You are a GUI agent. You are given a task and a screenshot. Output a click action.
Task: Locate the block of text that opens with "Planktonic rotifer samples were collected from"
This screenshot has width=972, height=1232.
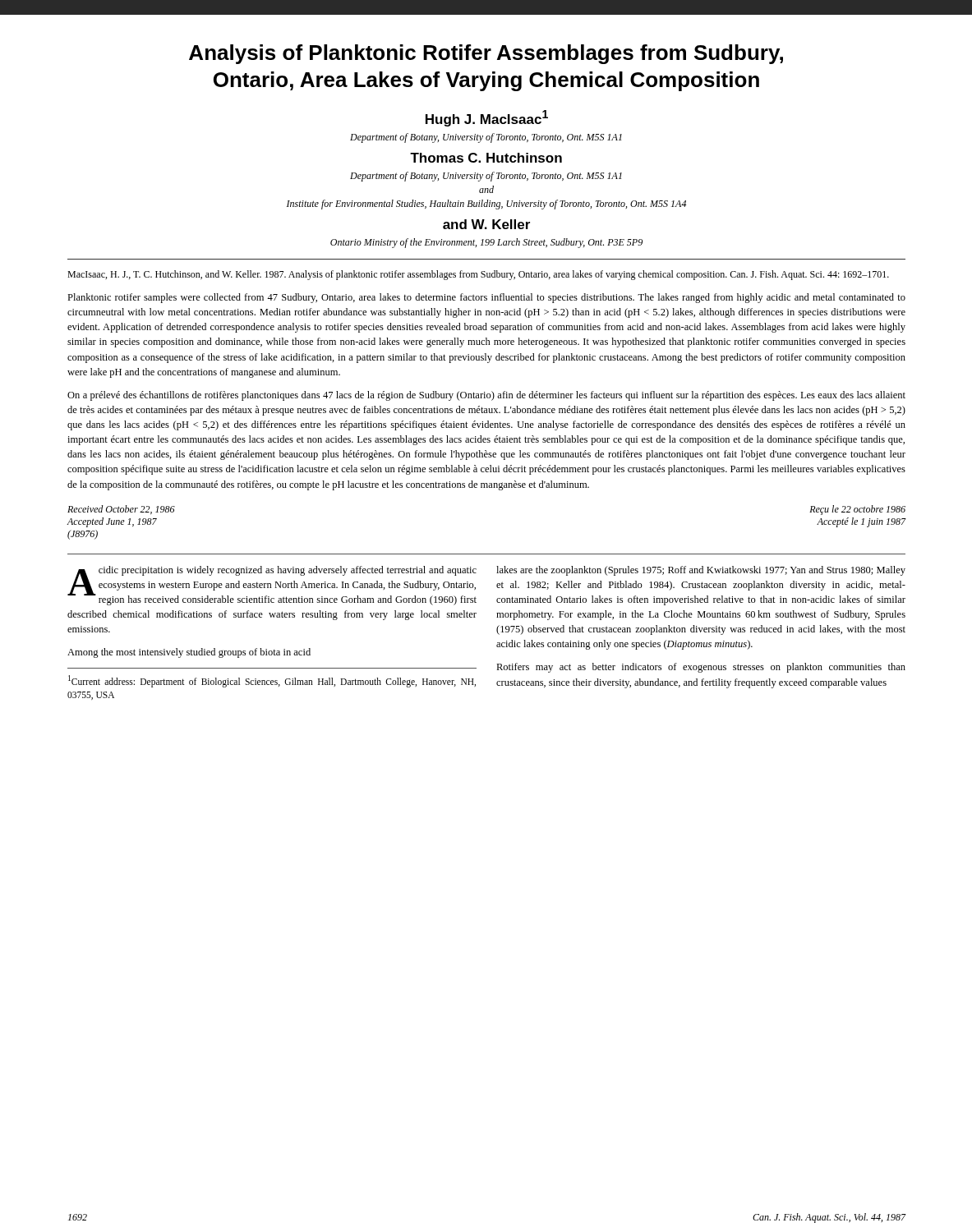pyautogui.click(x=486, y=335)
